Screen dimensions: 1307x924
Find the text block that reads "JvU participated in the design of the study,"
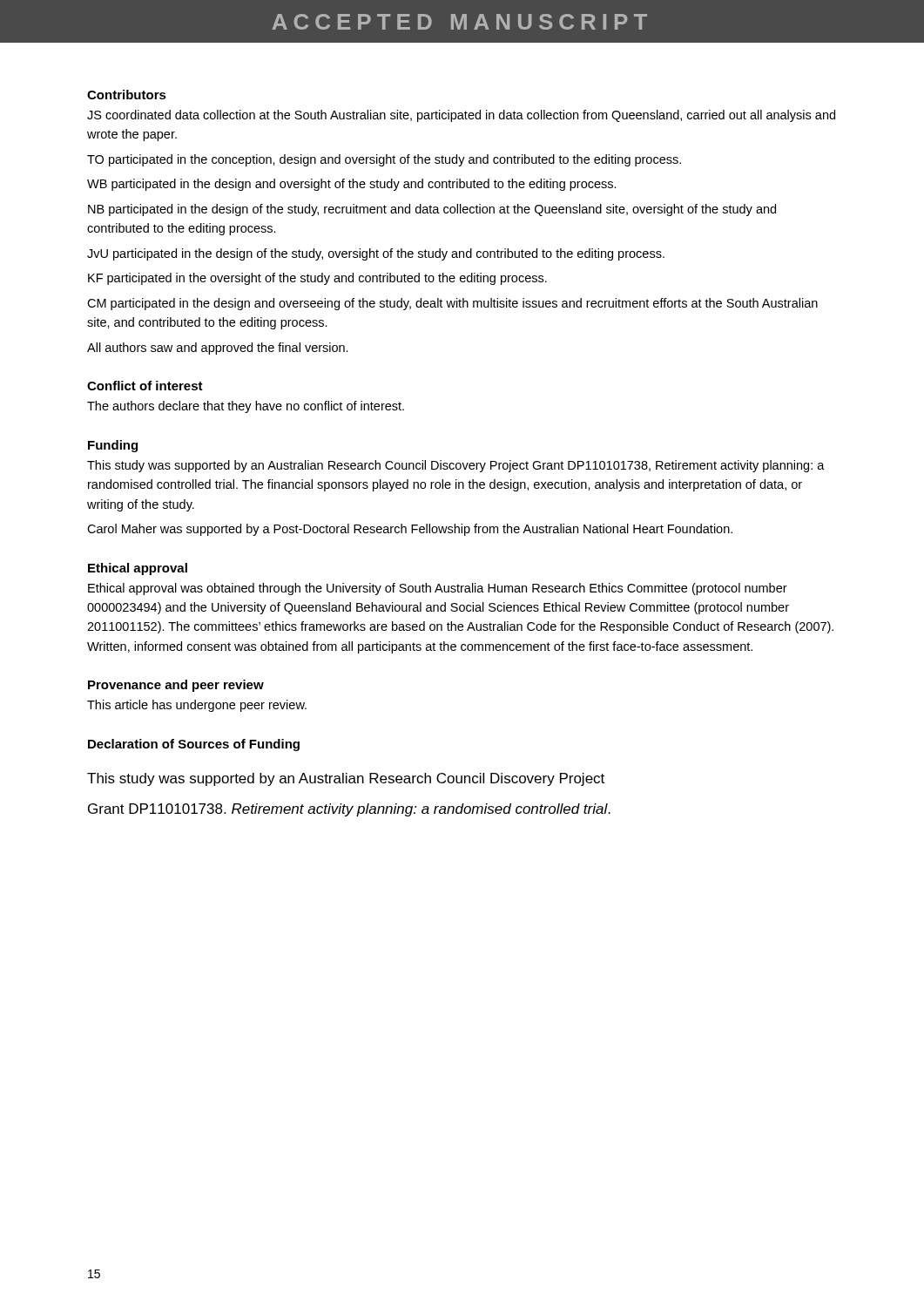(x=376, y=253)
